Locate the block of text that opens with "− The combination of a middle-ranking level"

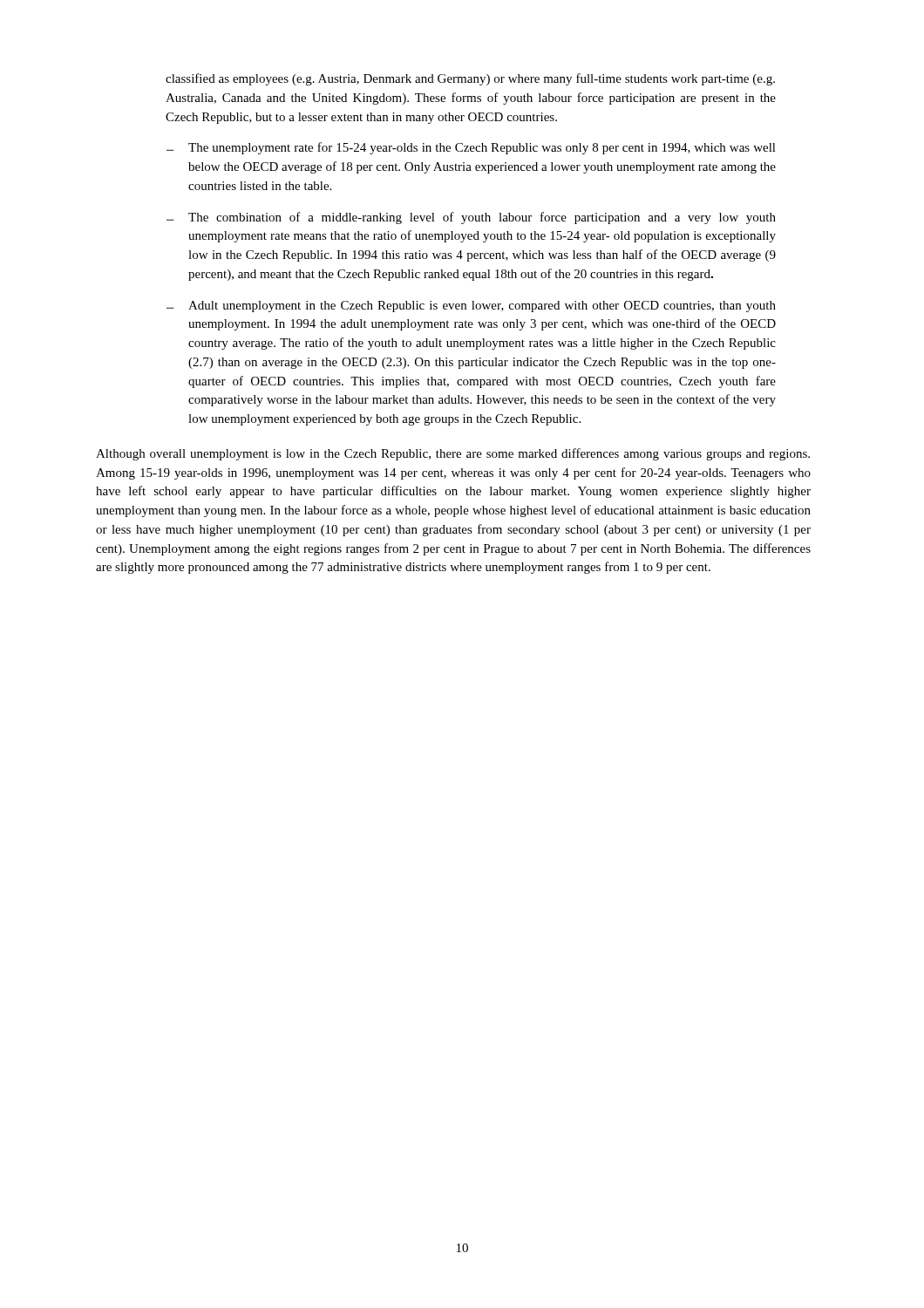pyautogui.click(x=471, y=246)
